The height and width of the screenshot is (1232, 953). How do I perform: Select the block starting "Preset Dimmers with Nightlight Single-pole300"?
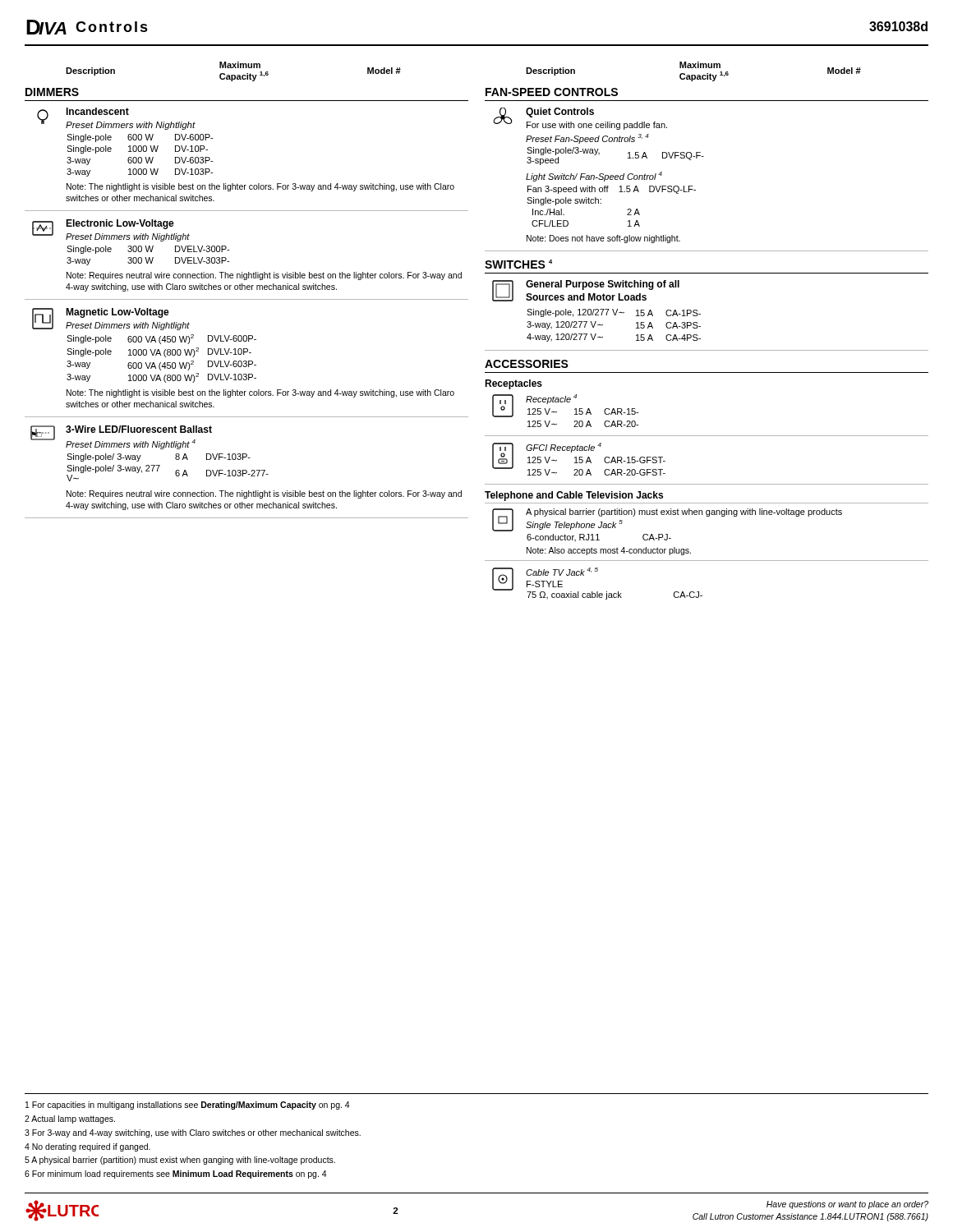click(267, 262)
